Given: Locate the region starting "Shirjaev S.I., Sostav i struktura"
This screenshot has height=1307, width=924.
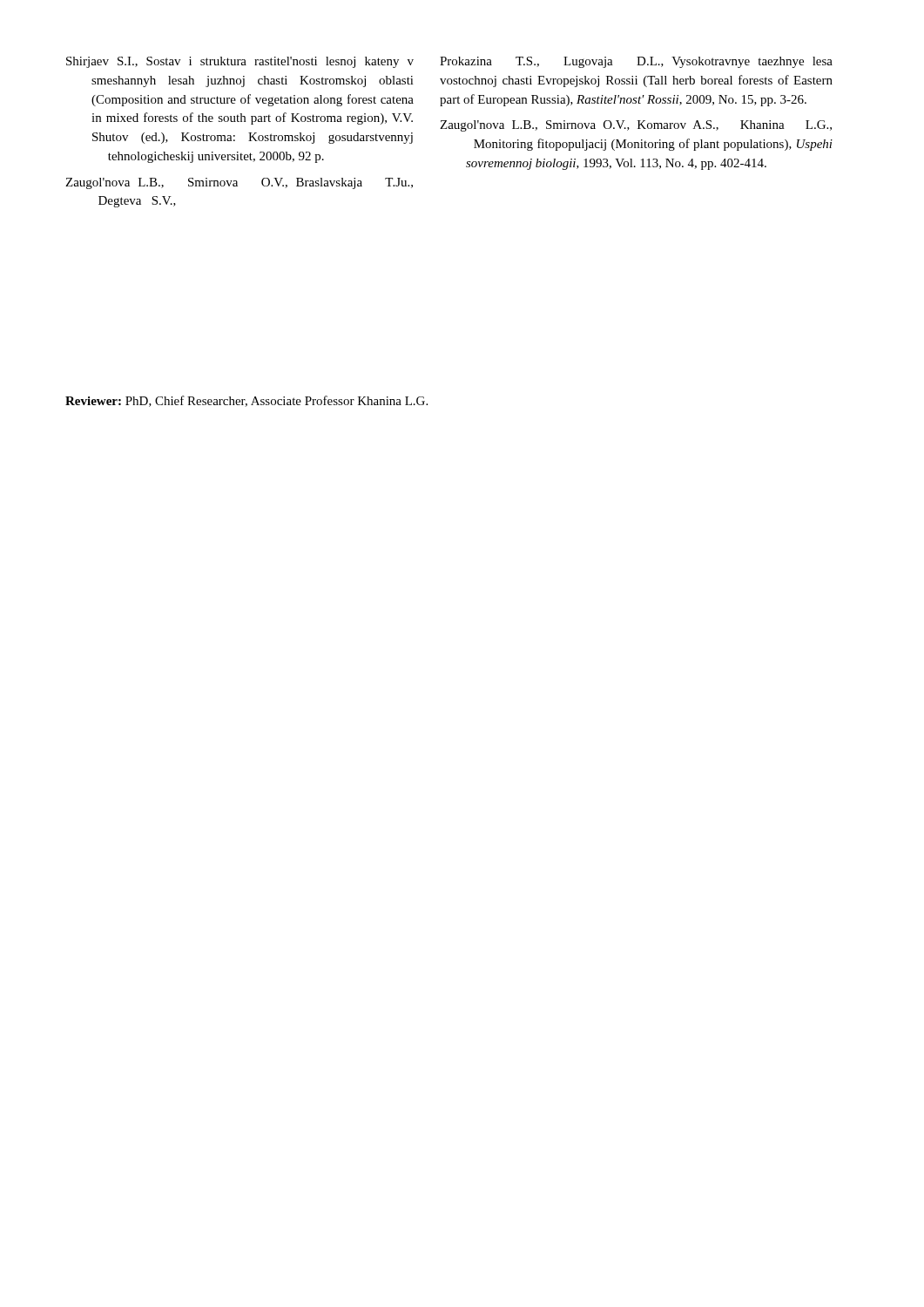Looking at the screenshot, I should coord(240,108).
